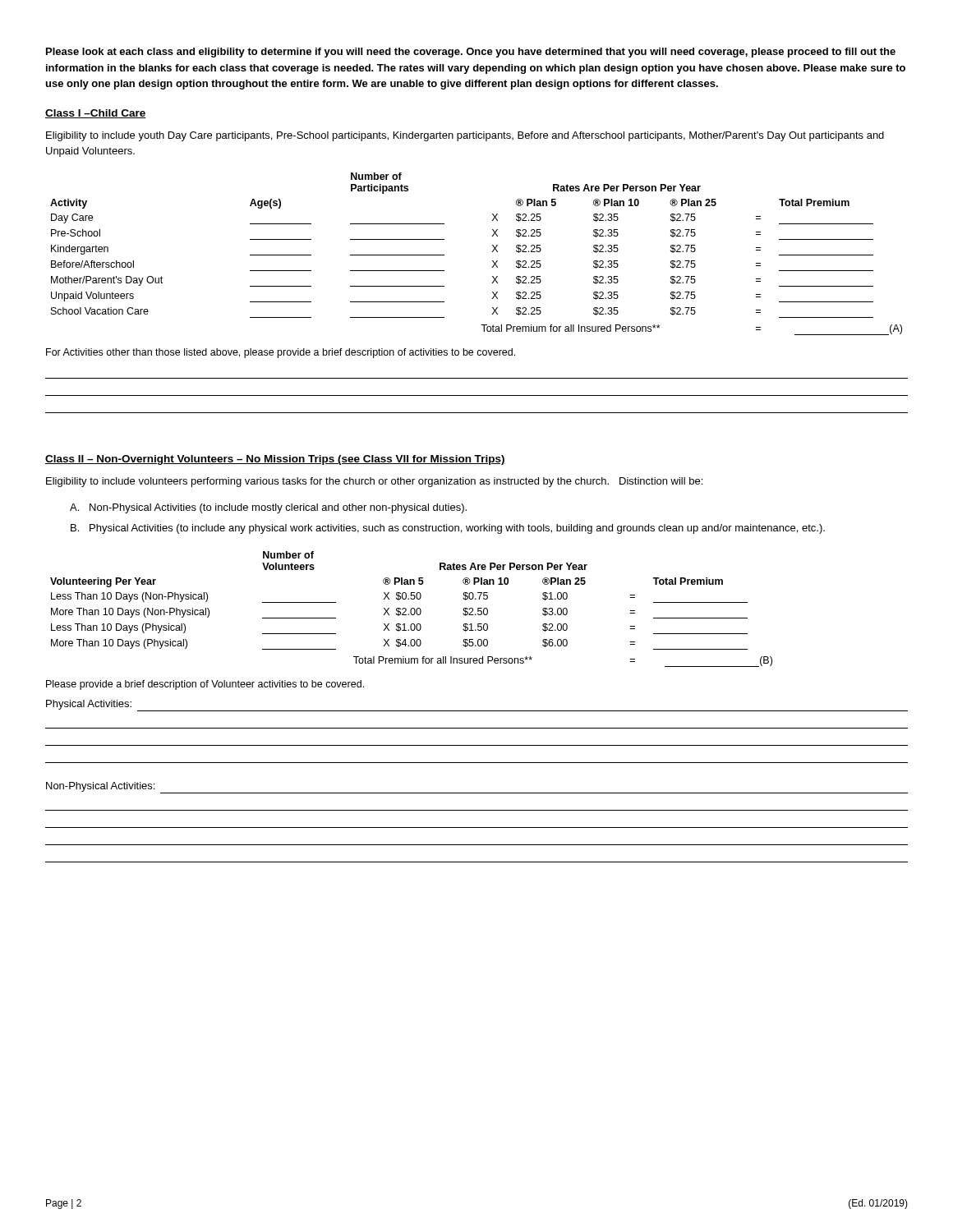The width and height of the screenshot is (953, 1232).
Task: Locate the text starting "For Activities other than those listed above, please"
Action: 281,352
